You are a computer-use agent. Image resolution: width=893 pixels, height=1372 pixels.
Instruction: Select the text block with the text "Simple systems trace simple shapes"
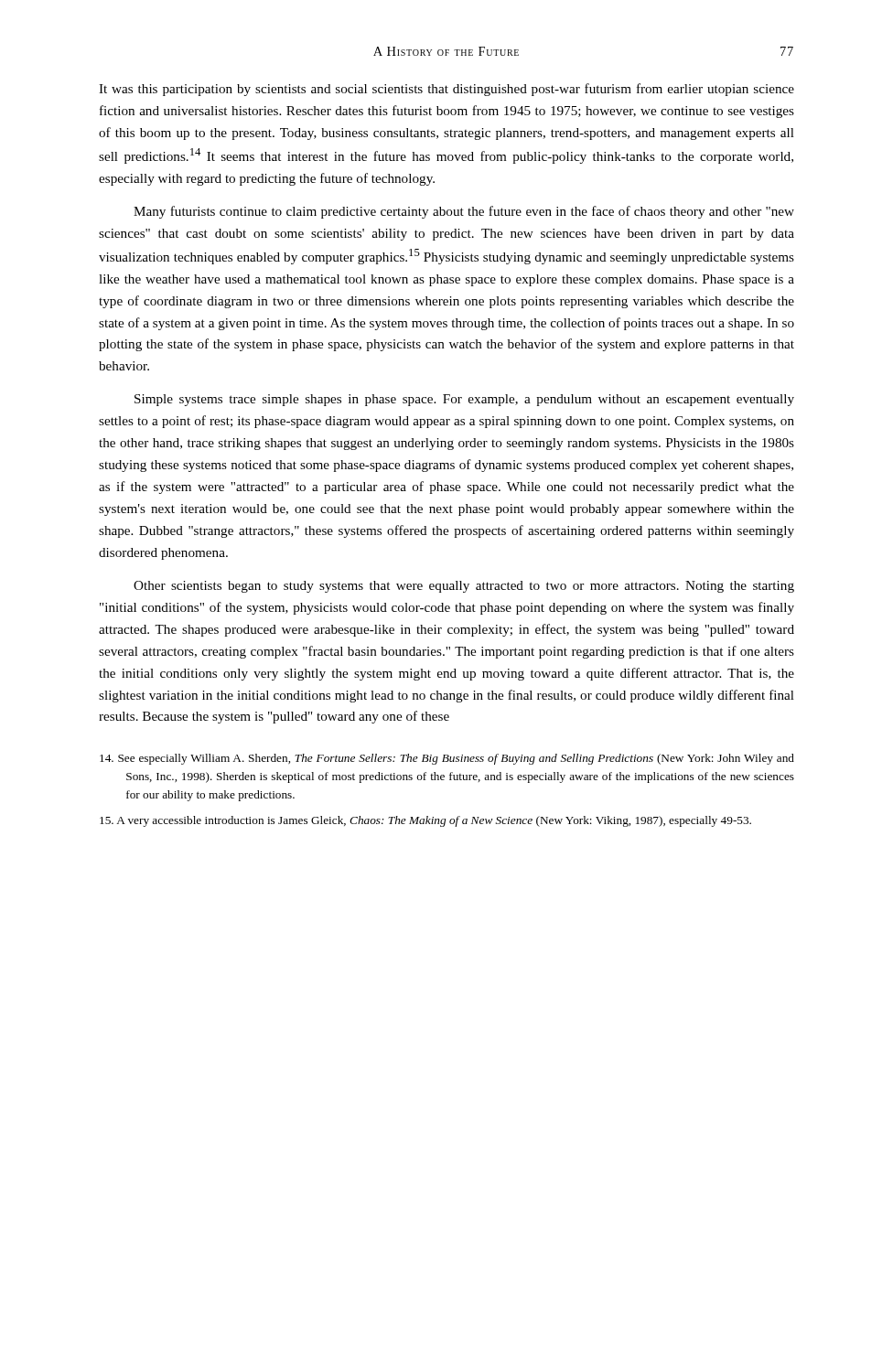(x=446, y=476)
